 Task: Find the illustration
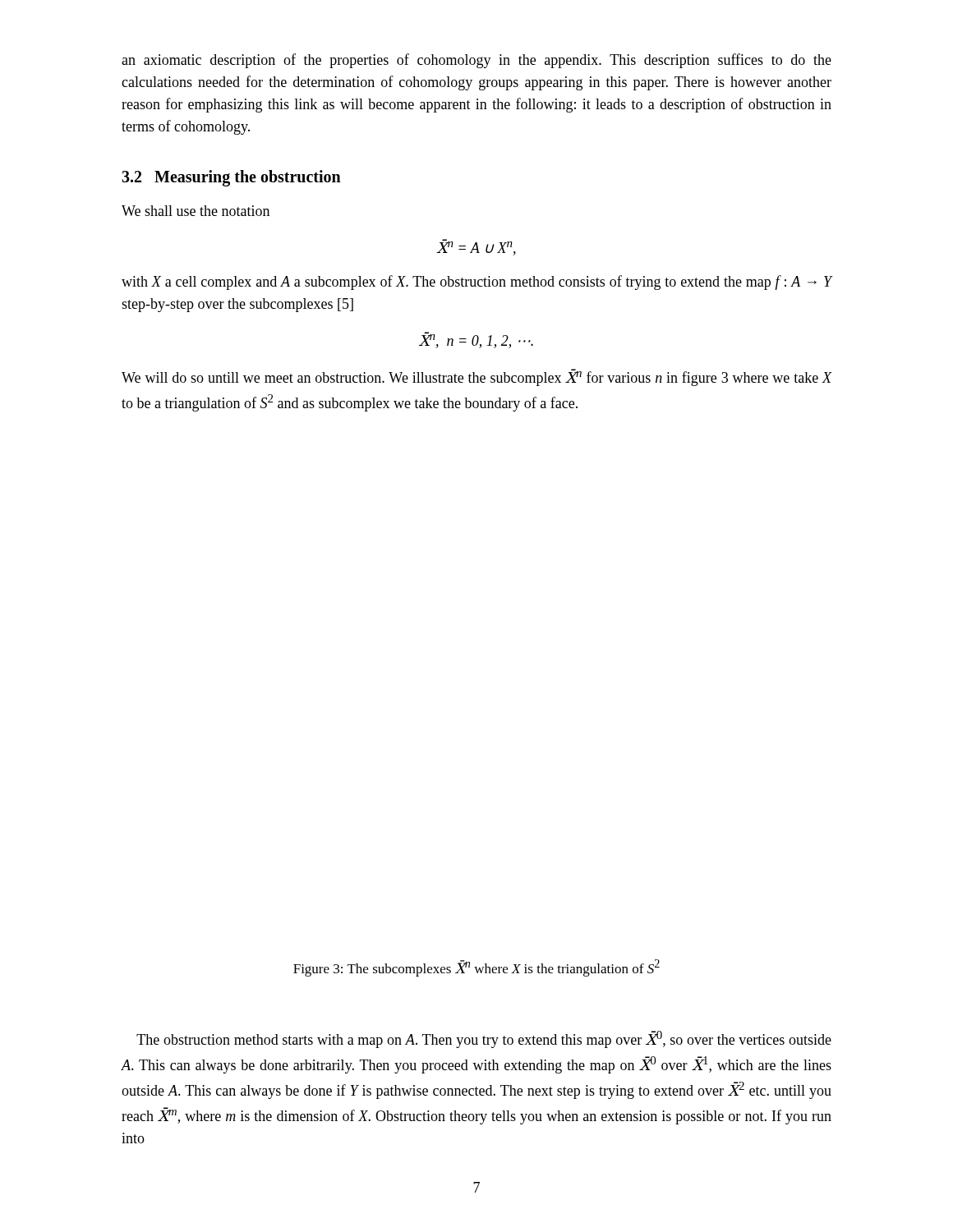coord(476,583)
